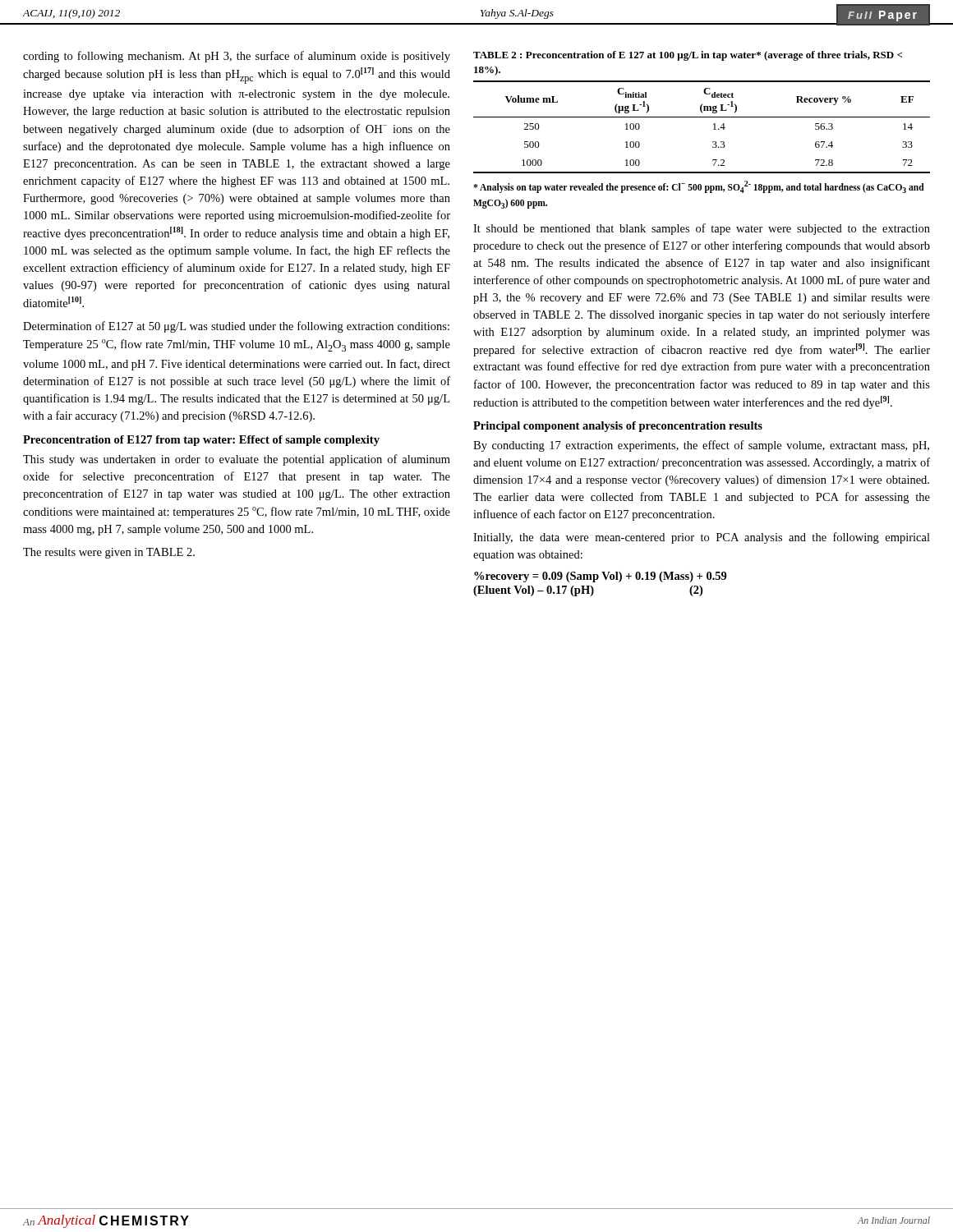Click on the text block starting "It should be mentioned that"
The height and width of the screenshot is (1232, 953).
[702, 315]
